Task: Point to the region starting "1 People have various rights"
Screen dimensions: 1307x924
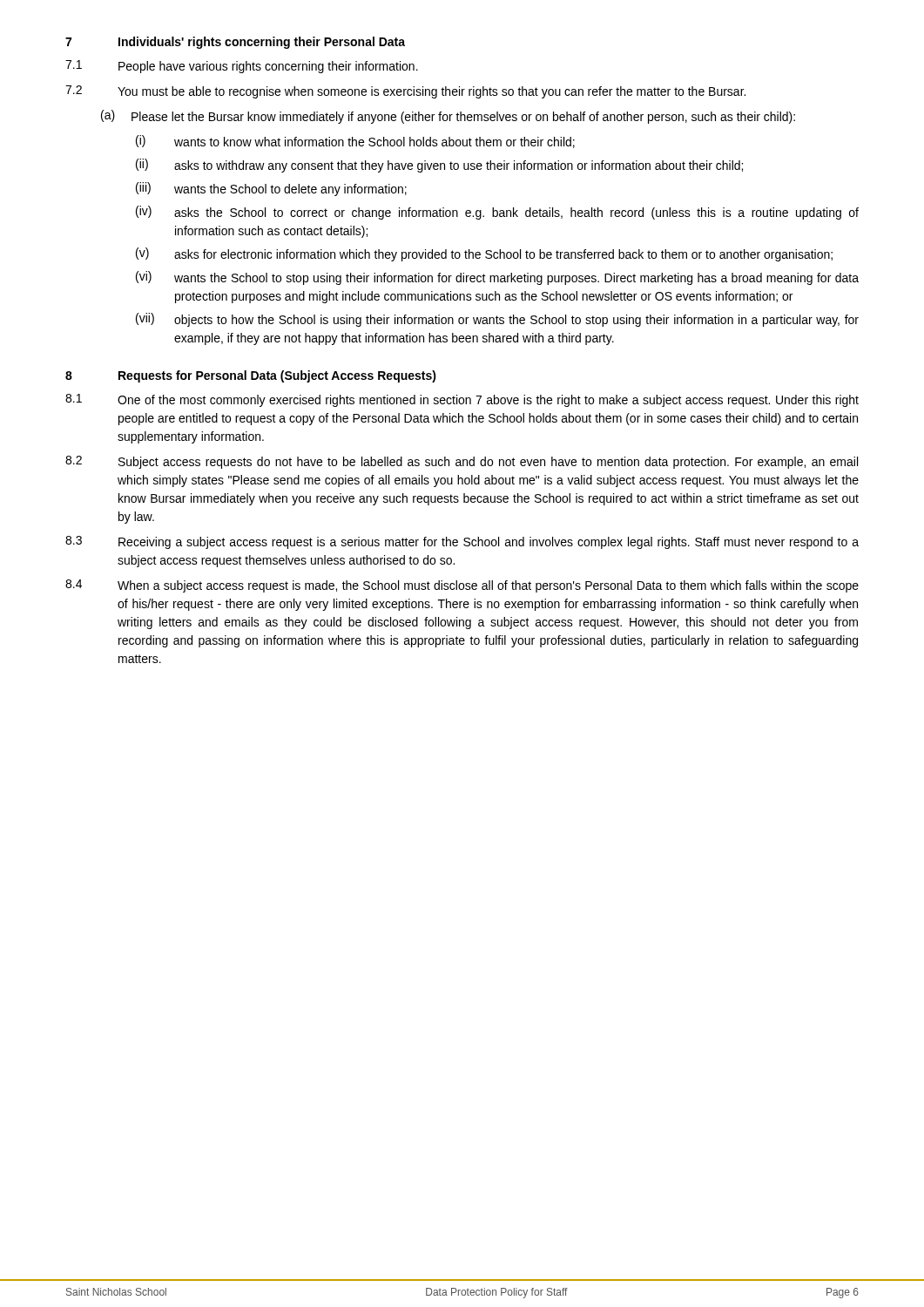Action: pos(242,67)
